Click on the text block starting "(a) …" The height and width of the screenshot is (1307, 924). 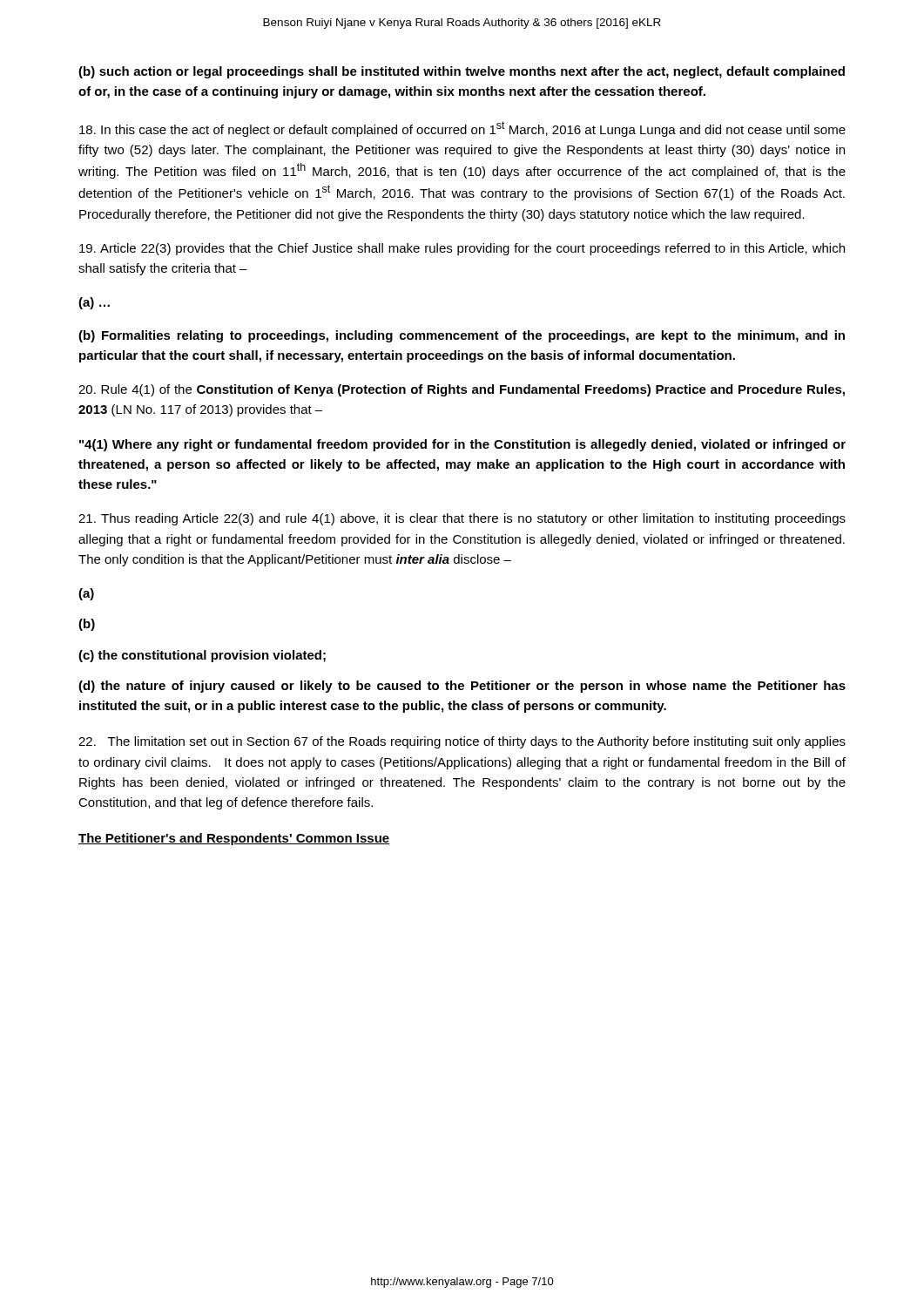click(95, 302)
